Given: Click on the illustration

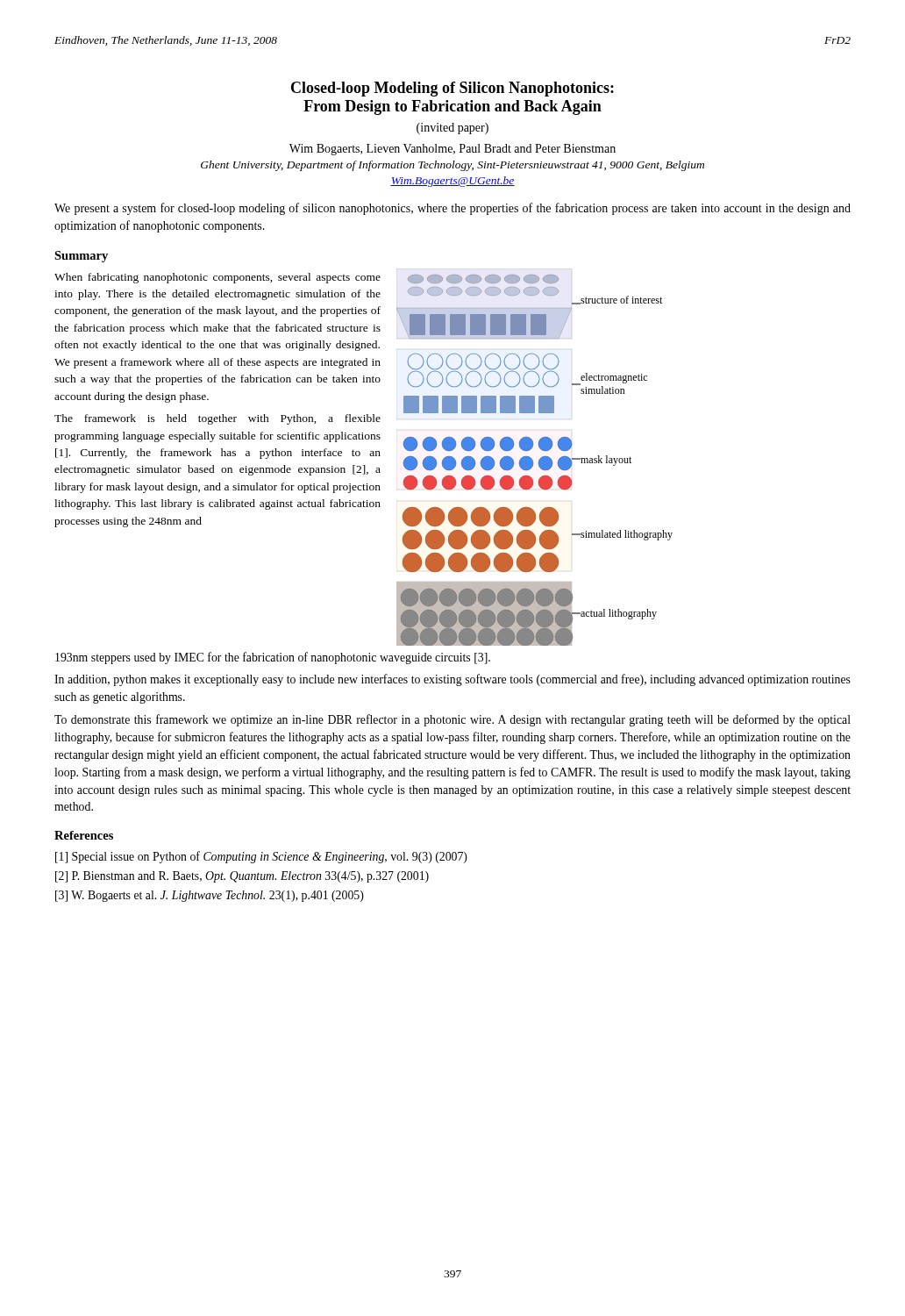Looking at the screenshot, I should 545,458.
